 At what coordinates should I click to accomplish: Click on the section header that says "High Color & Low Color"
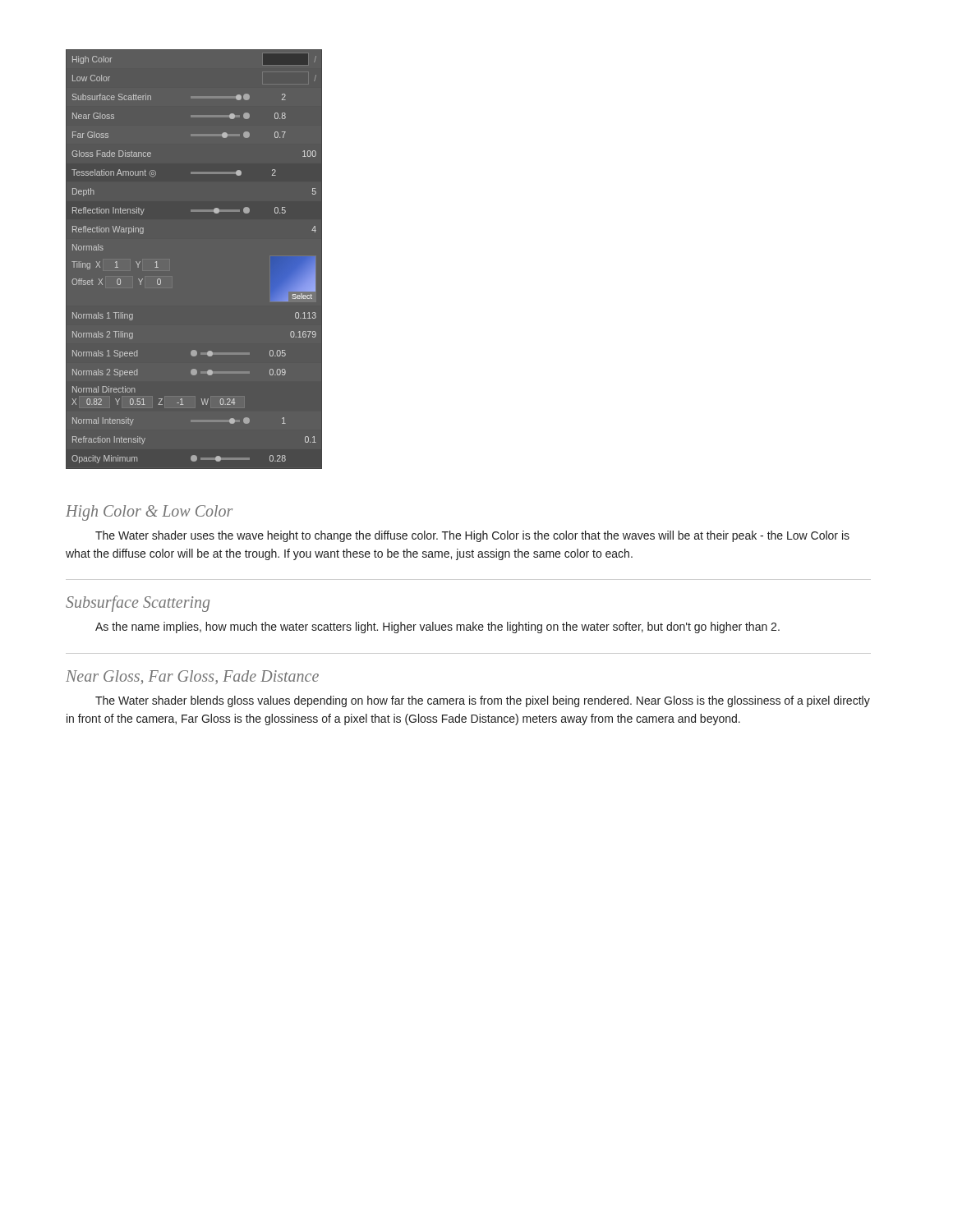(x=149, y=511)
